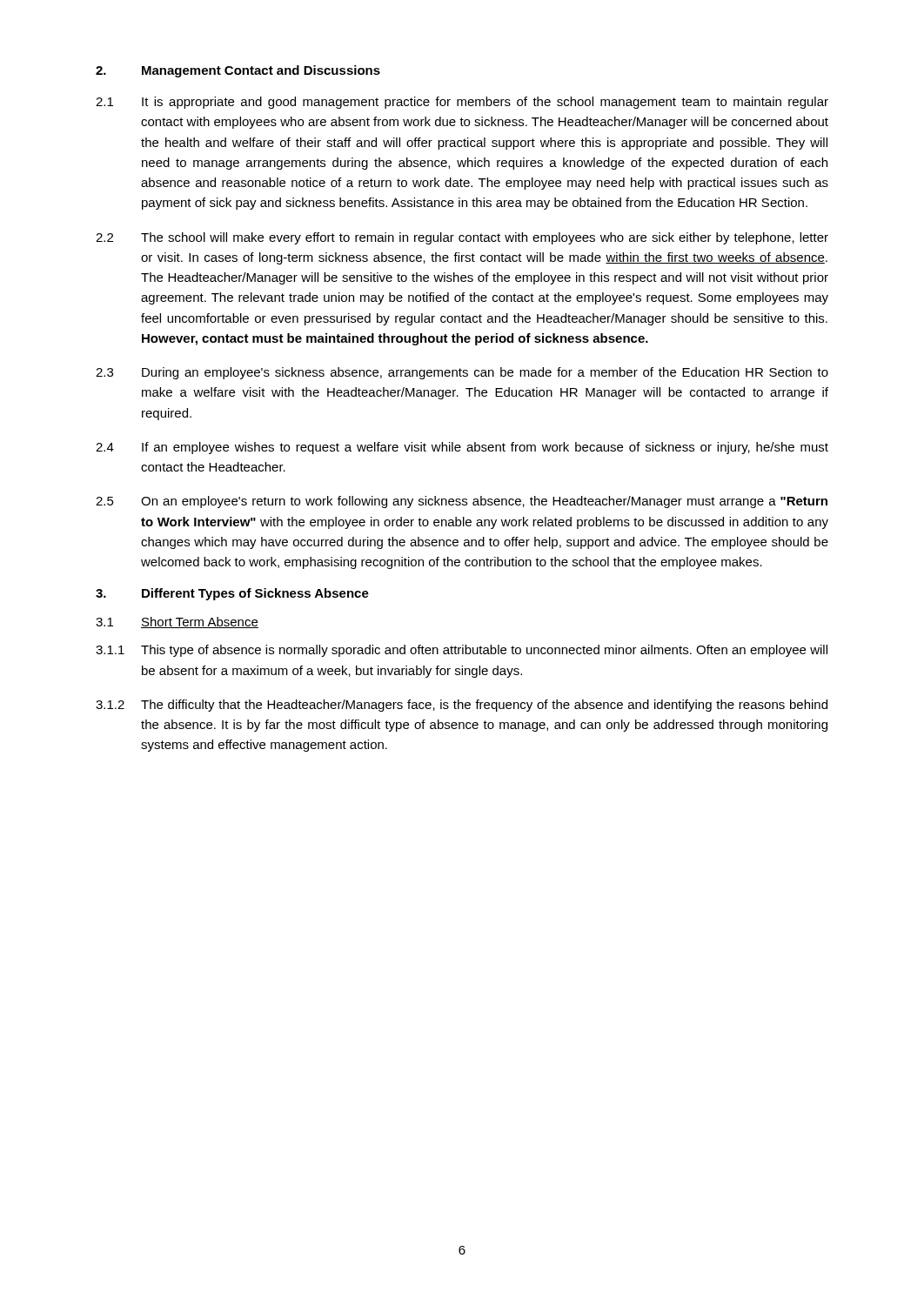Locate the list item that says "2.1 It is appropriate"
This screenshot has width=924, height=1305.
(x=462, y=152)
